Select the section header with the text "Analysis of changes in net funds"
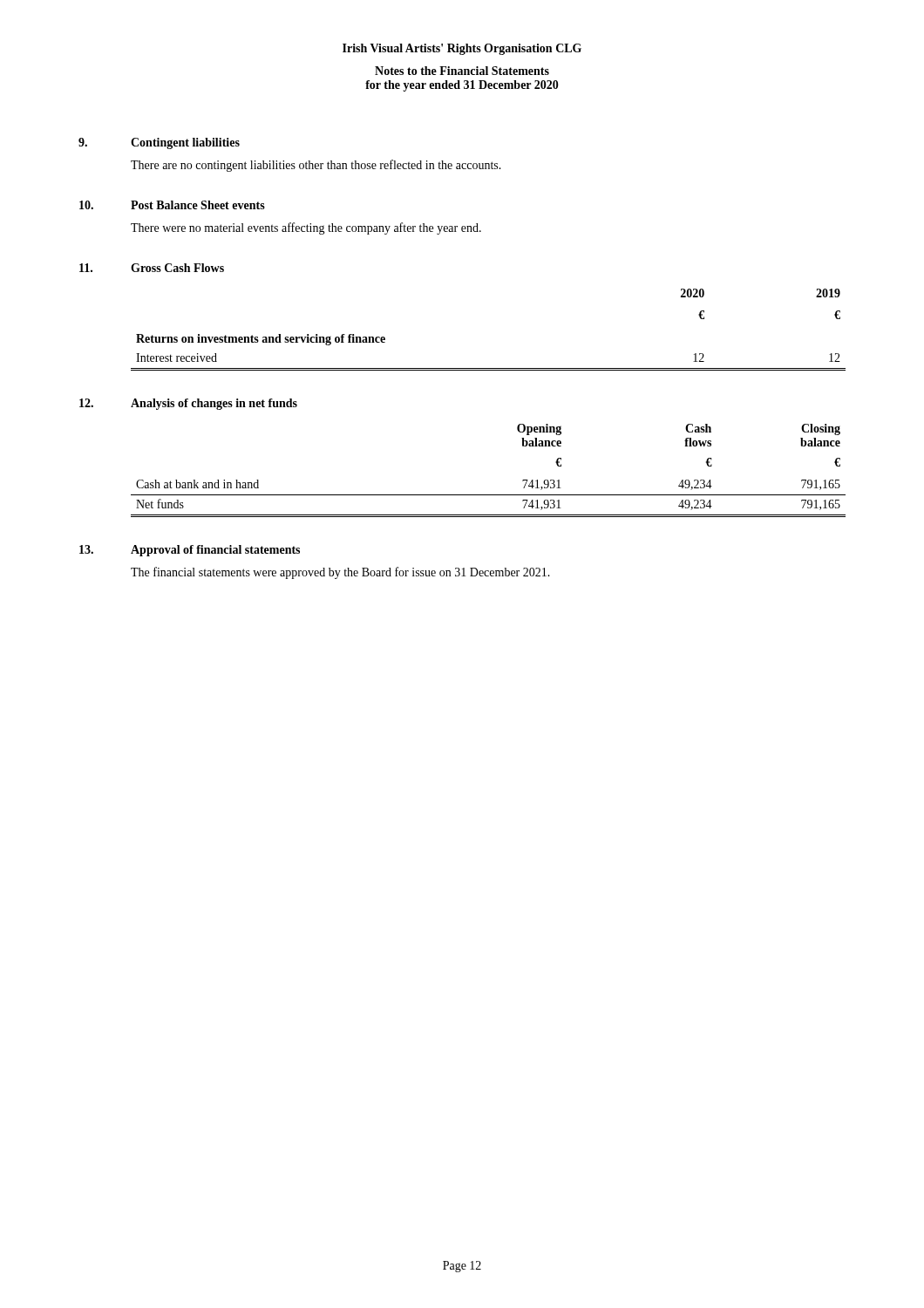Image resolution: width=924 pixels, height=1308 pixels. point(214,403)
